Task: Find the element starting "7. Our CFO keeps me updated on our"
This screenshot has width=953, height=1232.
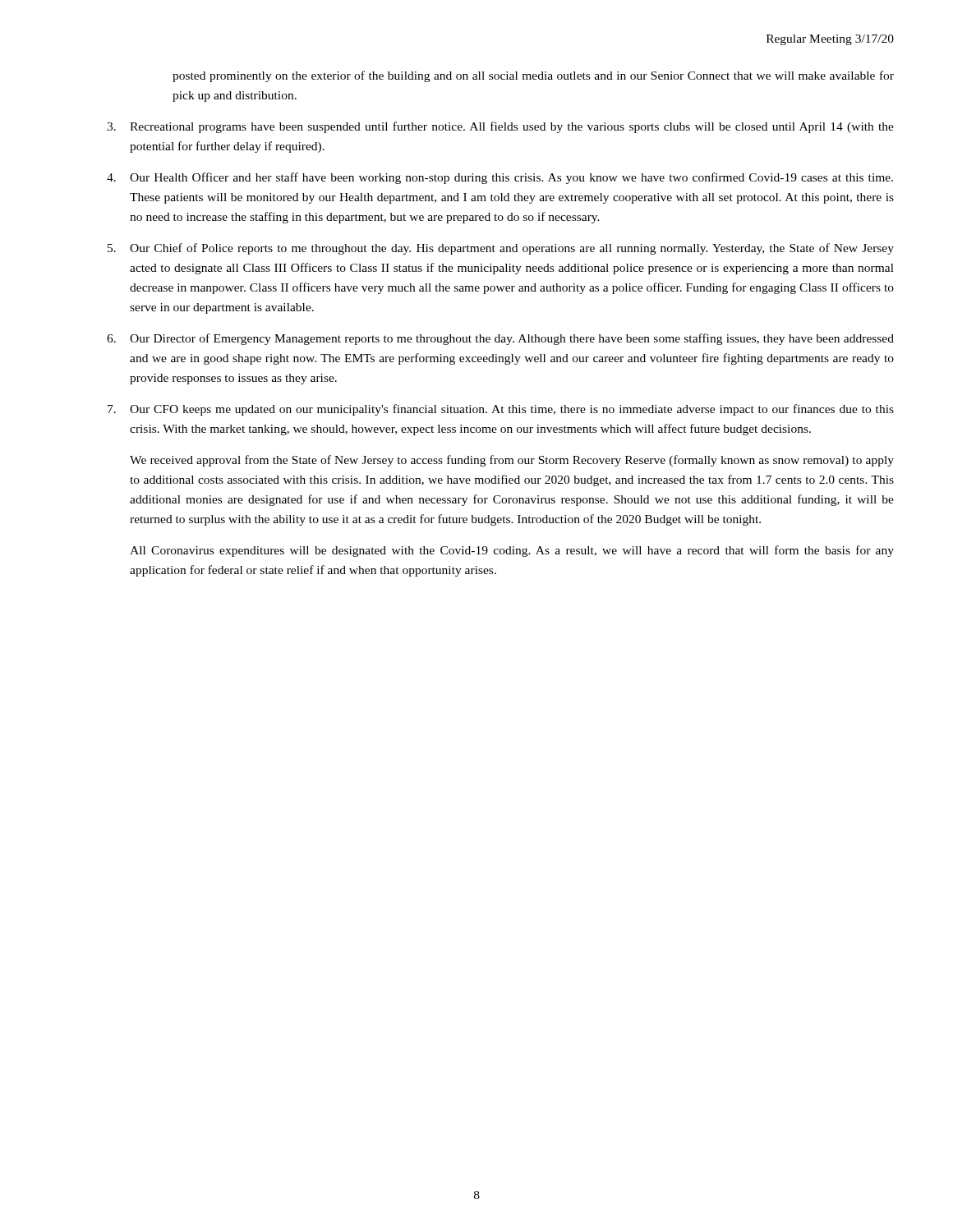Action: 500,419
